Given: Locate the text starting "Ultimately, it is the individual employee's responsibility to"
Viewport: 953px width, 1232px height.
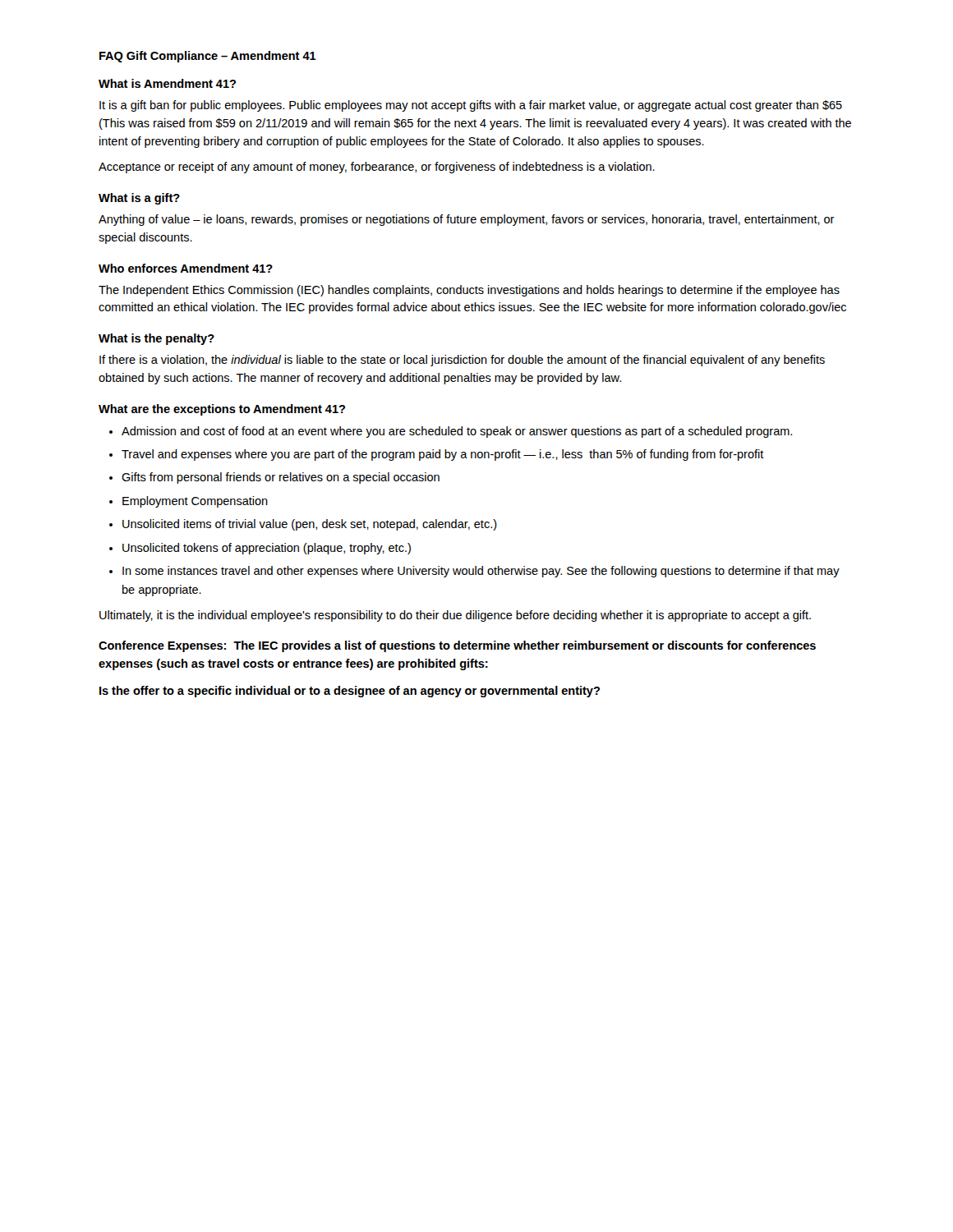Looking at the screenshot, I should (455, 615).
